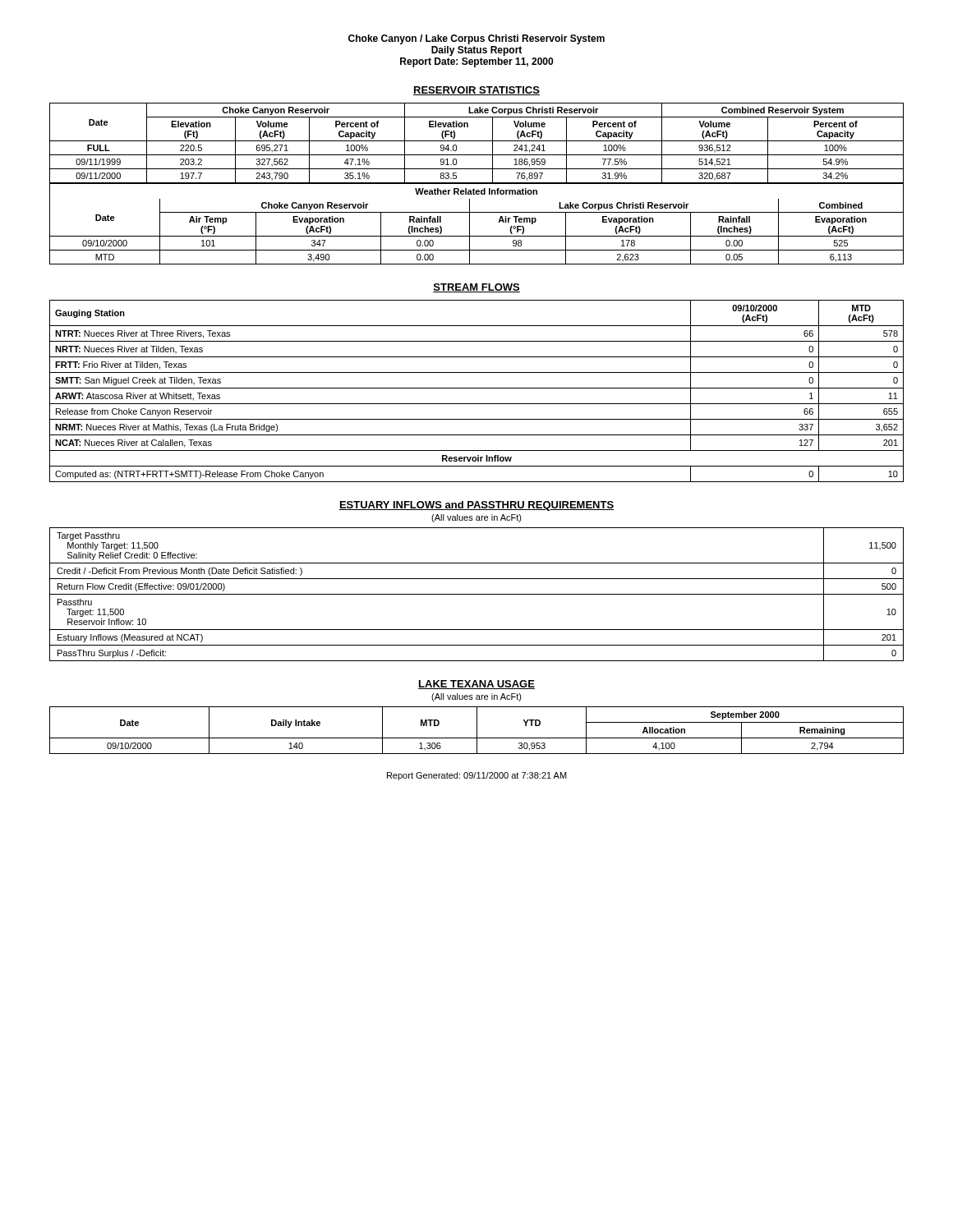The image size is (953, 1232).
Task: Select the title containing "Choke Canyon / Lake"
Action: (x=476, y=50)
